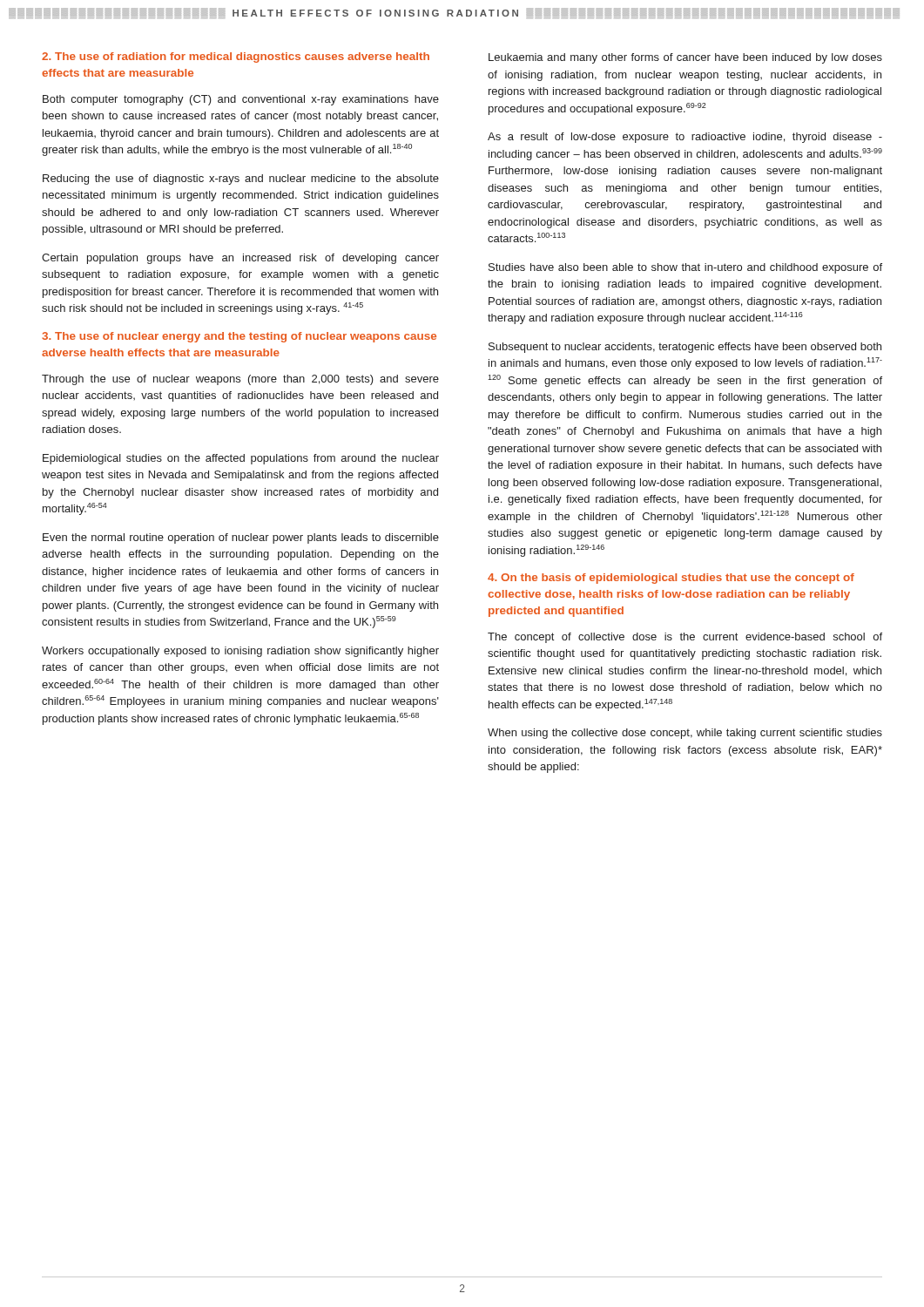Viewport: 924px width, 1307px height.
Task: Select the section header that reads "2. The use of"
Action: pos(240,65)
